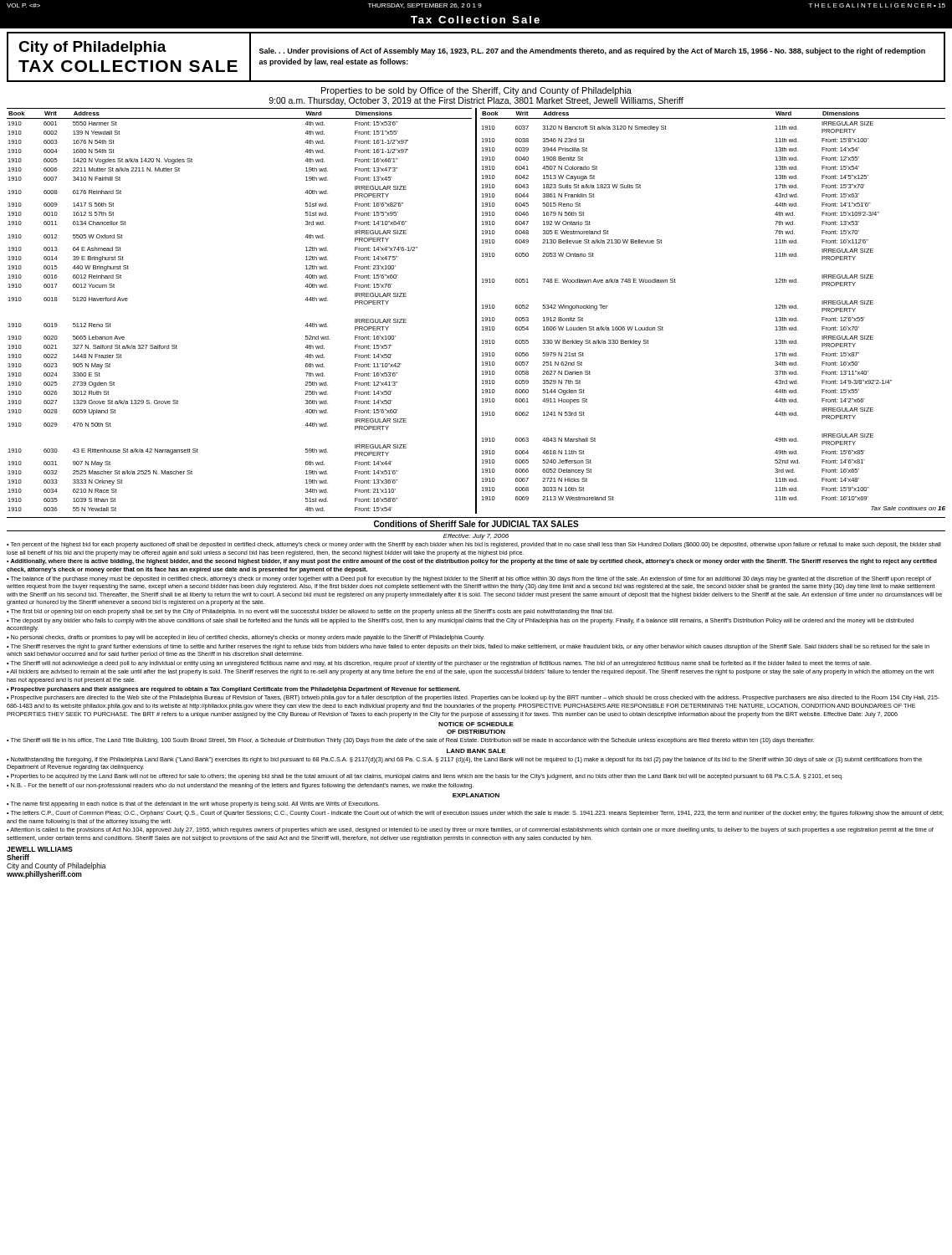This screenshot has width=952, height=1255.
Task: Locate the block starting "Tax Collection Sale"
Action: click(476, 20)
